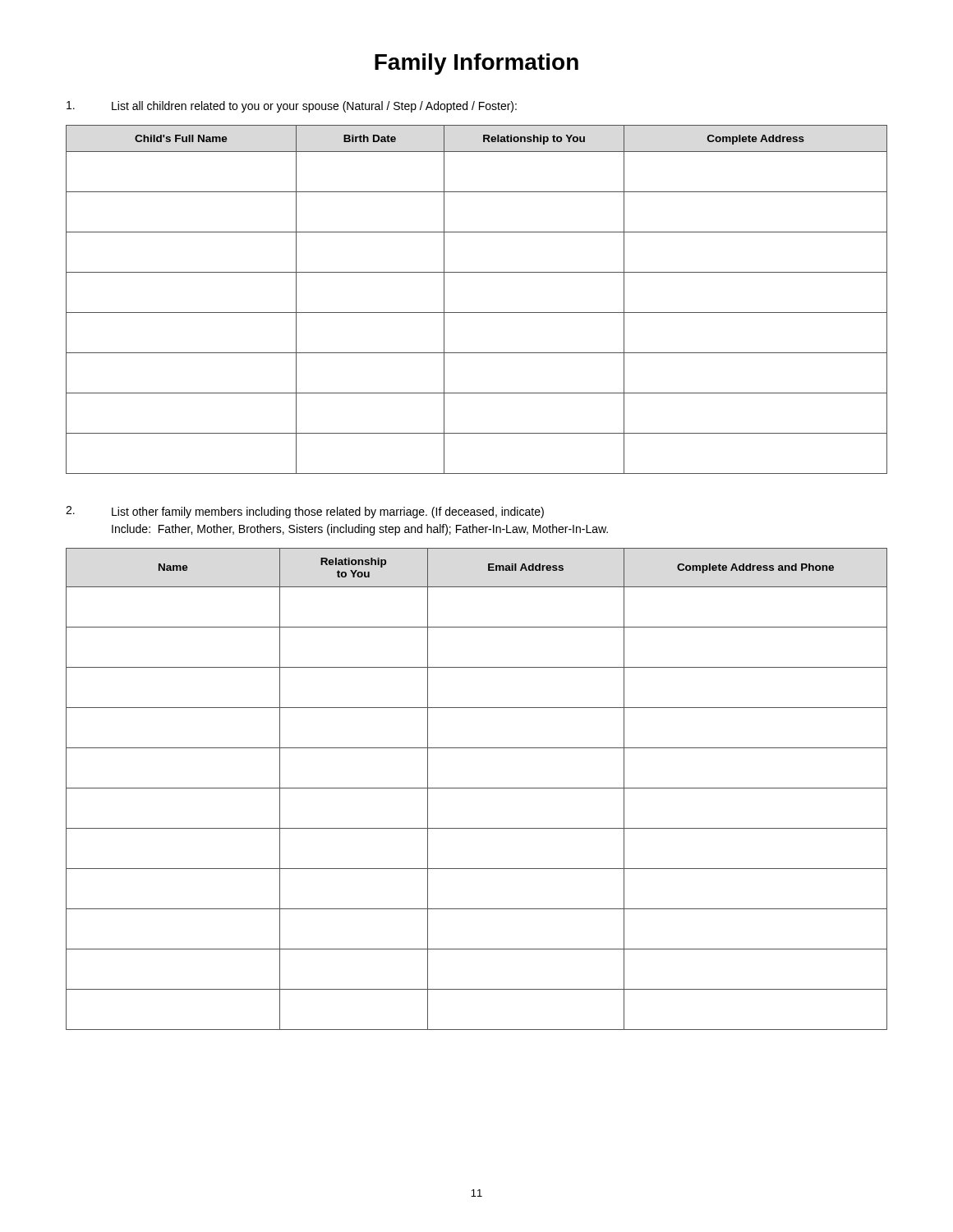Click on the list item containing "2. List other family members including"
Viewport: 953px width, 1232px height.
pos(337,520)
